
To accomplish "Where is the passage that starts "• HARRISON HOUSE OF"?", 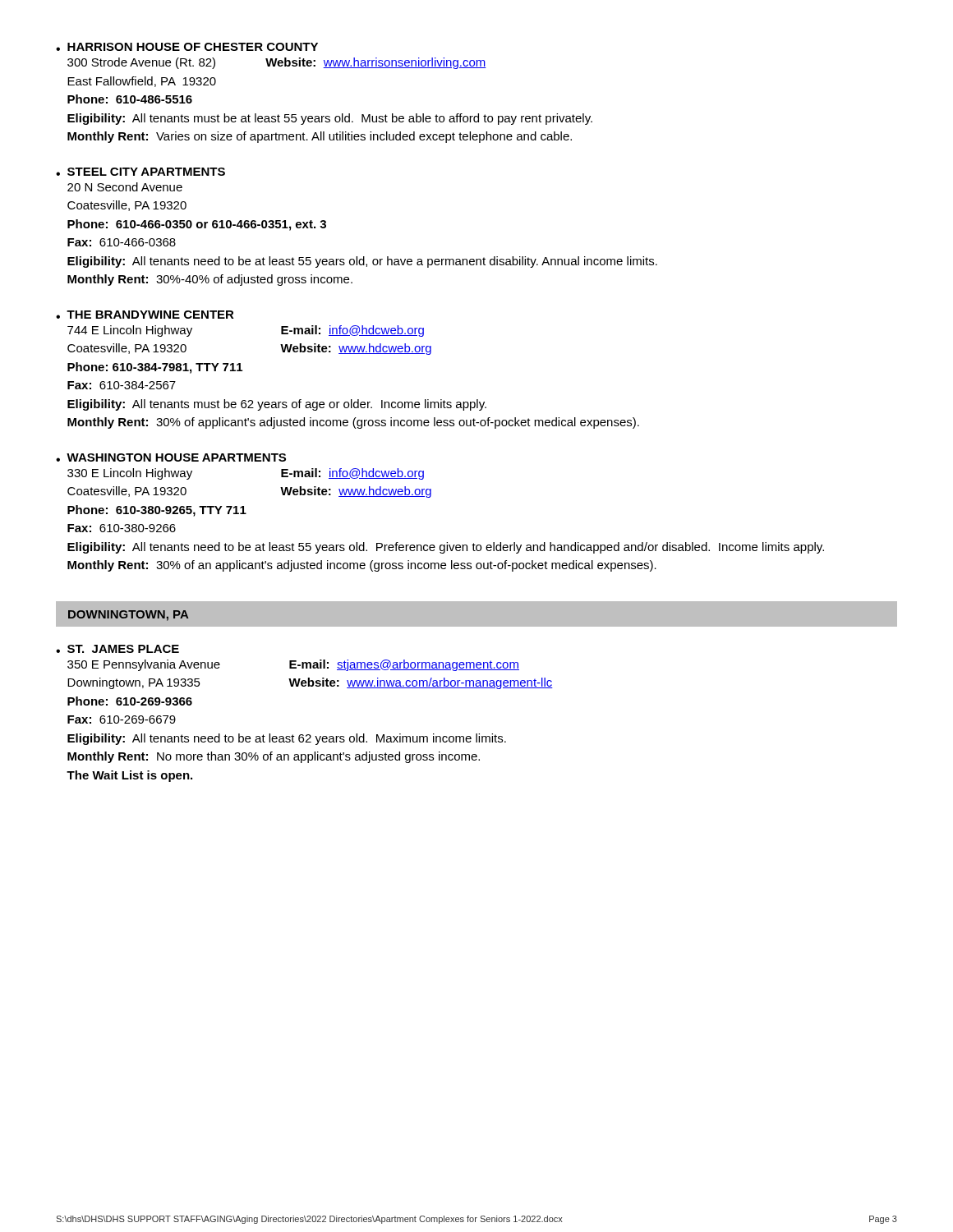I will [x=187, y=47].
